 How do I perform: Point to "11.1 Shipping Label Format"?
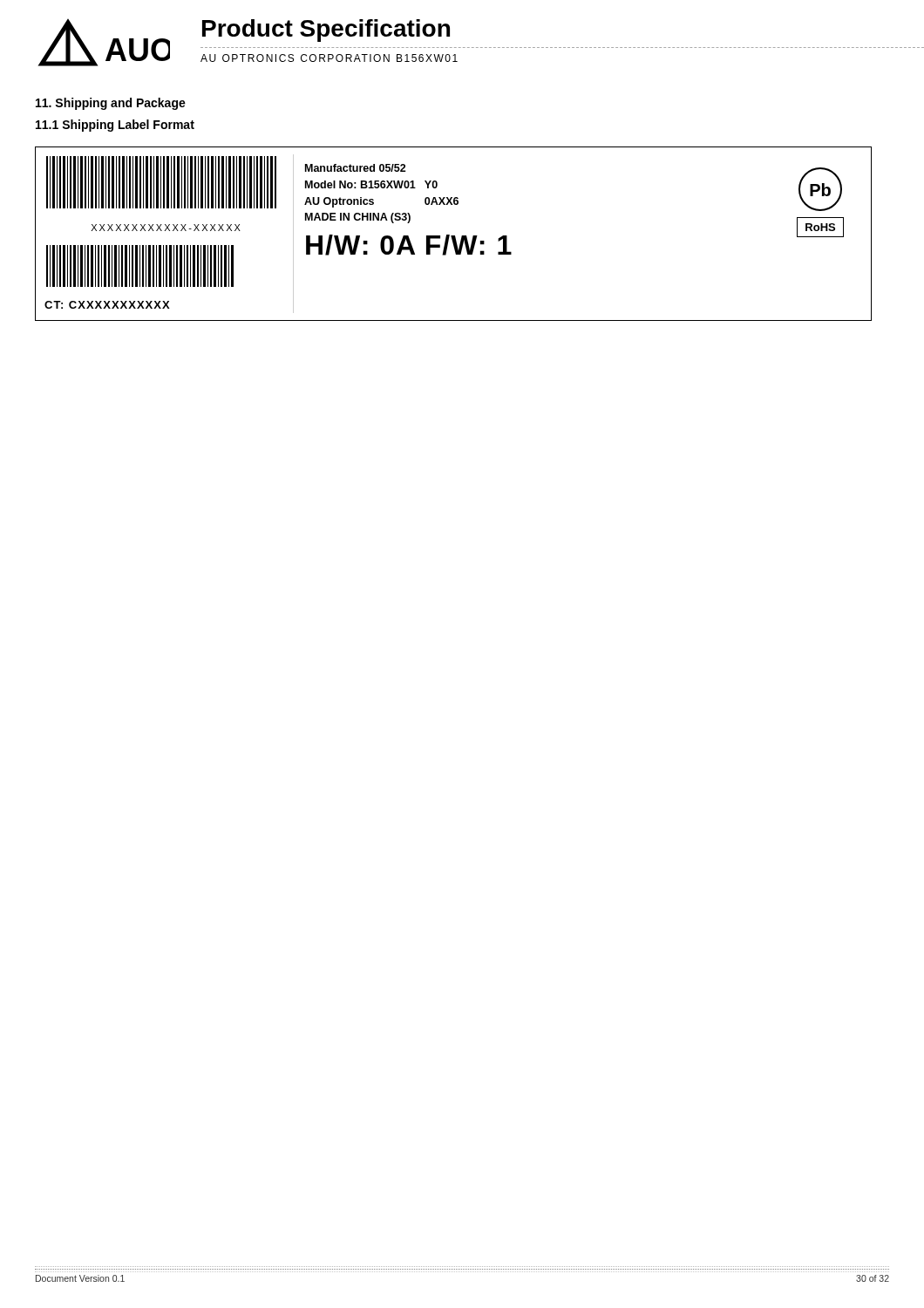tap(115, 125)
